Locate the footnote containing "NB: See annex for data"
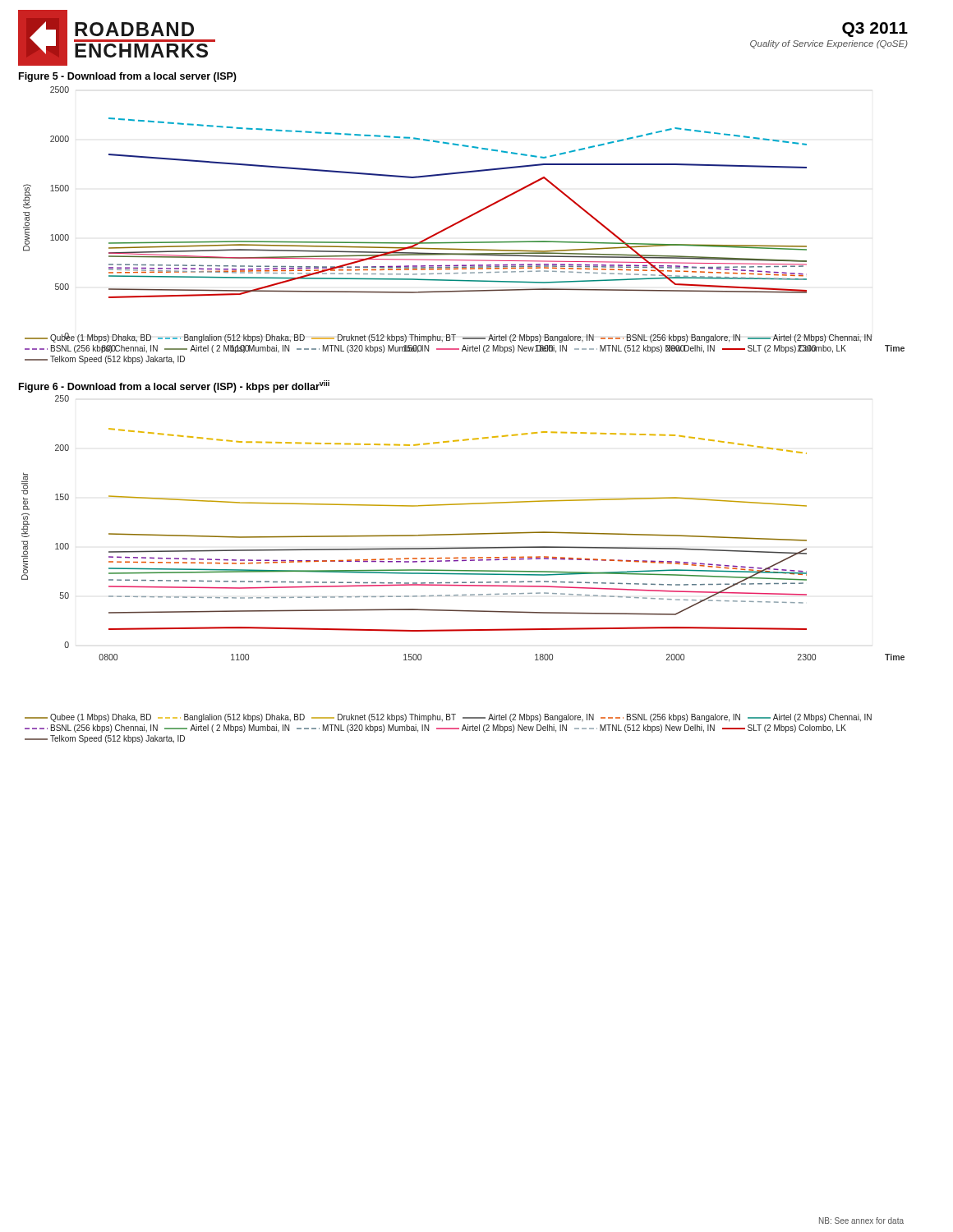Image resolution: width=953 pixels, height=1232 pixels. point(861,1221)
